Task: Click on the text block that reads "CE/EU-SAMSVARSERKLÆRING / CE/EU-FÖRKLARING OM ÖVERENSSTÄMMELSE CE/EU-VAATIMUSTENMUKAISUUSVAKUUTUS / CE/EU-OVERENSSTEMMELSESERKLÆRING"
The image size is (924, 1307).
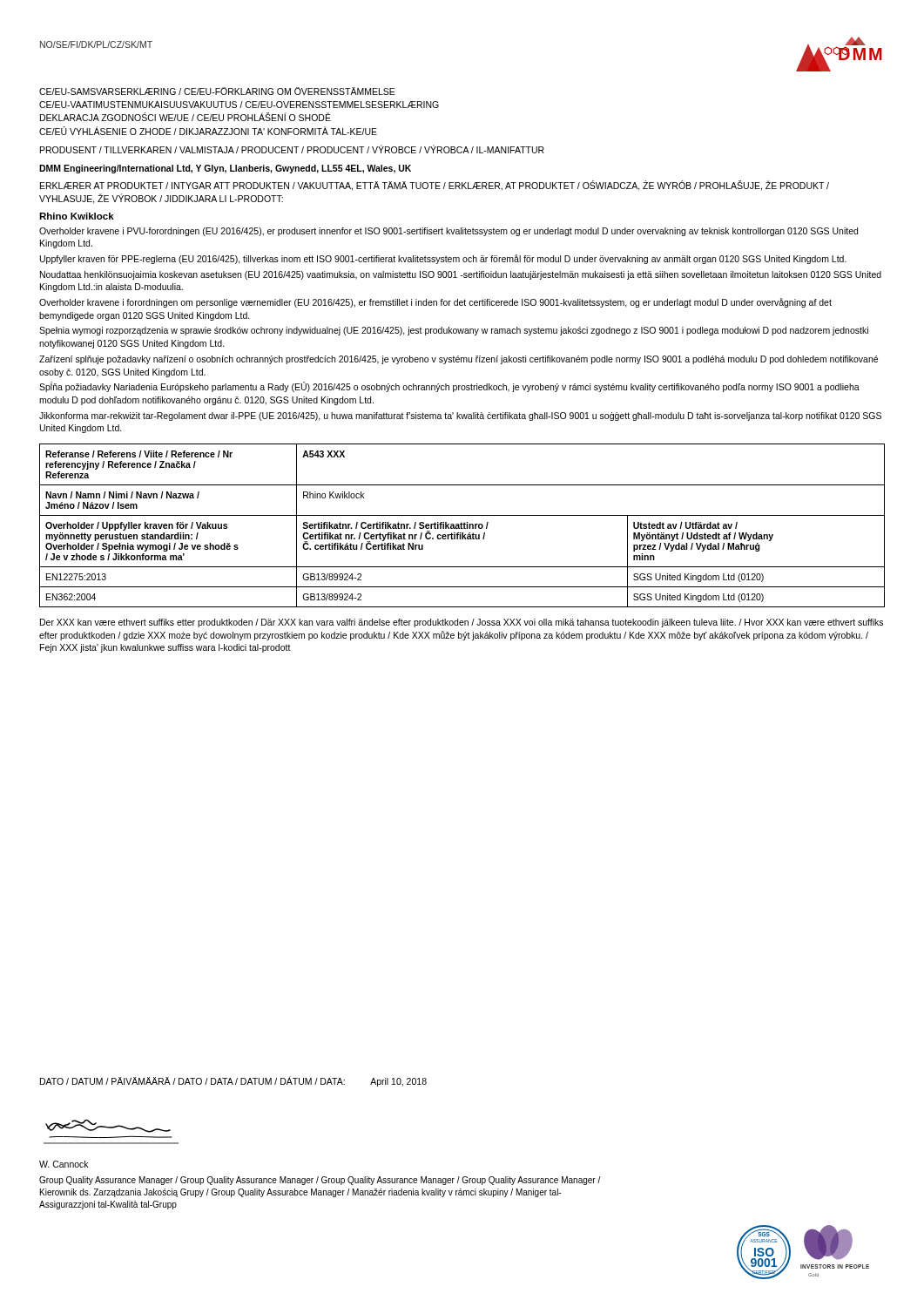Action: tap(239, 111)
